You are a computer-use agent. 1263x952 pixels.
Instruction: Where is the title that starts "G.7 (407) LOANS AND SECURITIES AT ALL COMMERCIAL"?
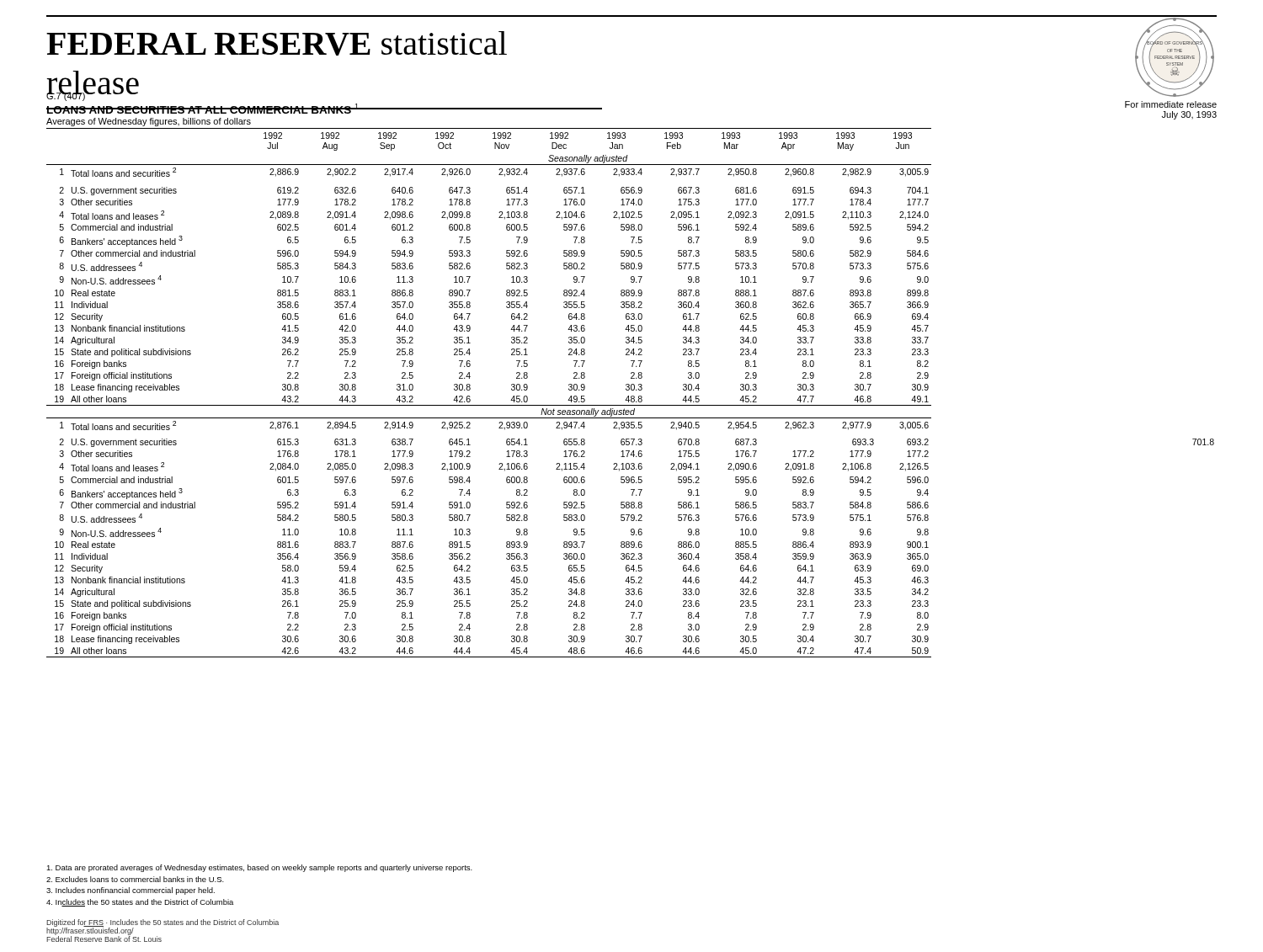[203, 108]
